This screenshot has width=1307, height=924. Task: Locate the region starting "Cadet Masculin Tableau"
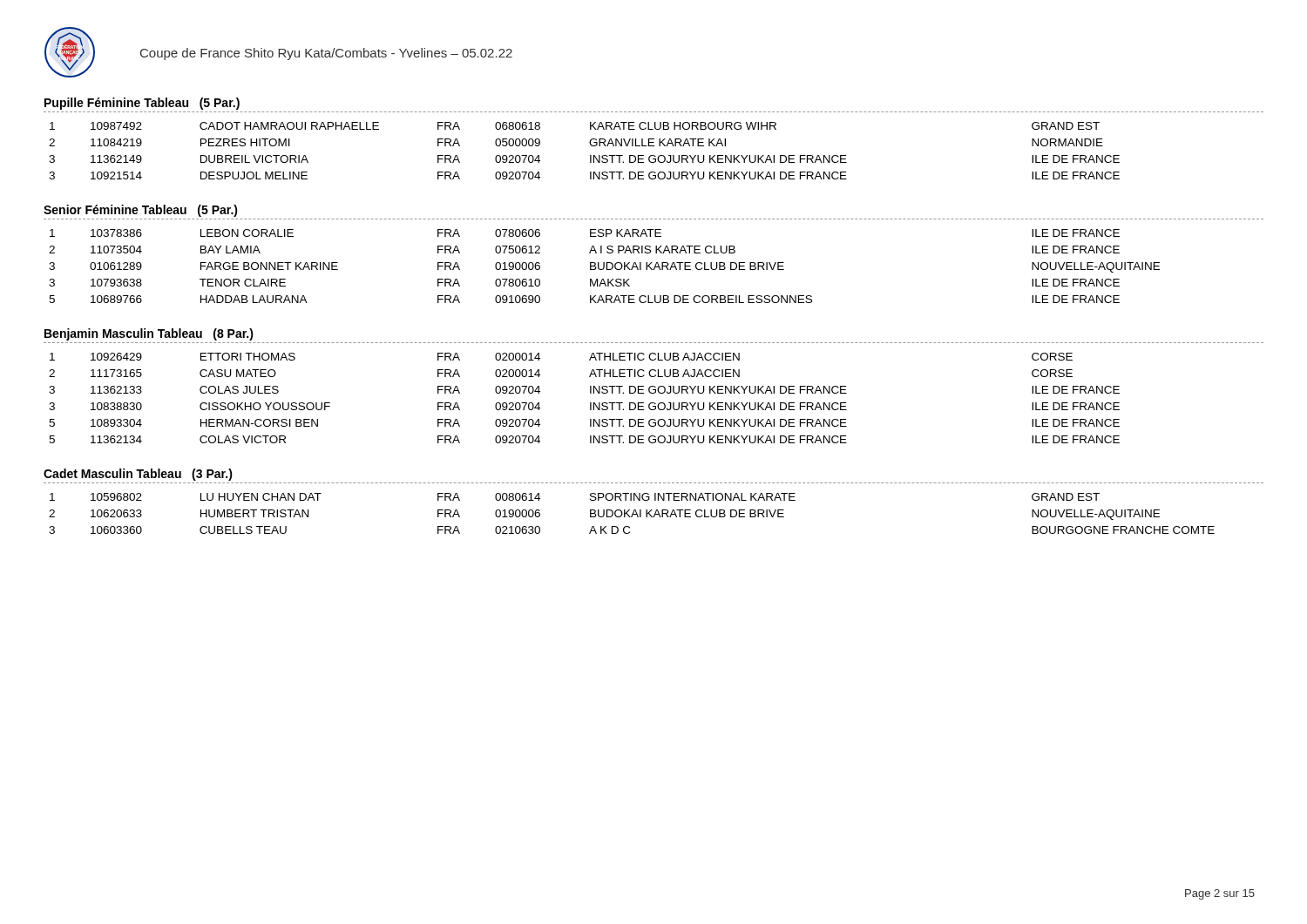[138, 474]
